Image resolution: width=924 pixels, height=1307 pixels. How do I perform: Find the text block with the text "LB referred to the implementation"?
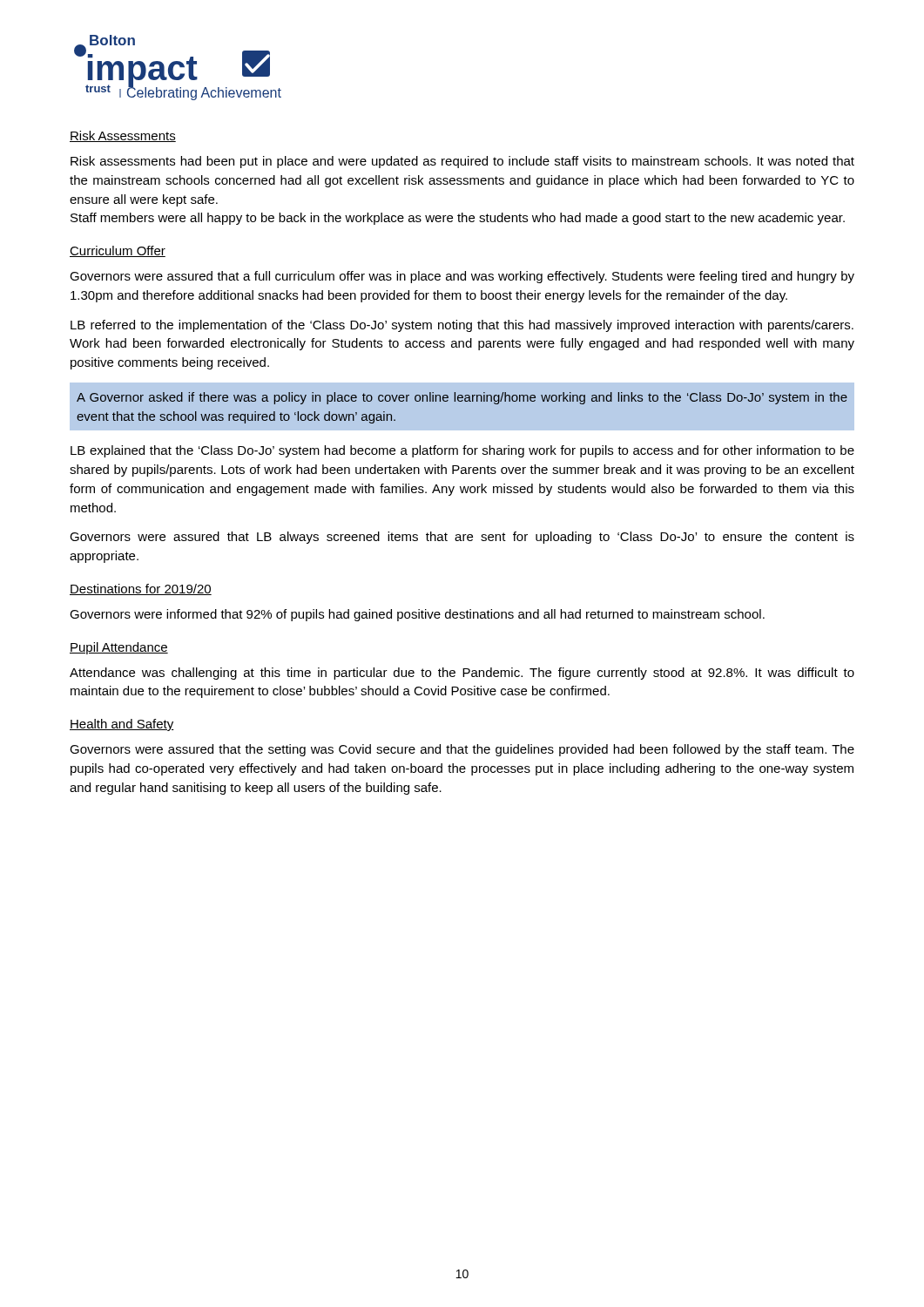pyautogui.click(x=462, y=343)
